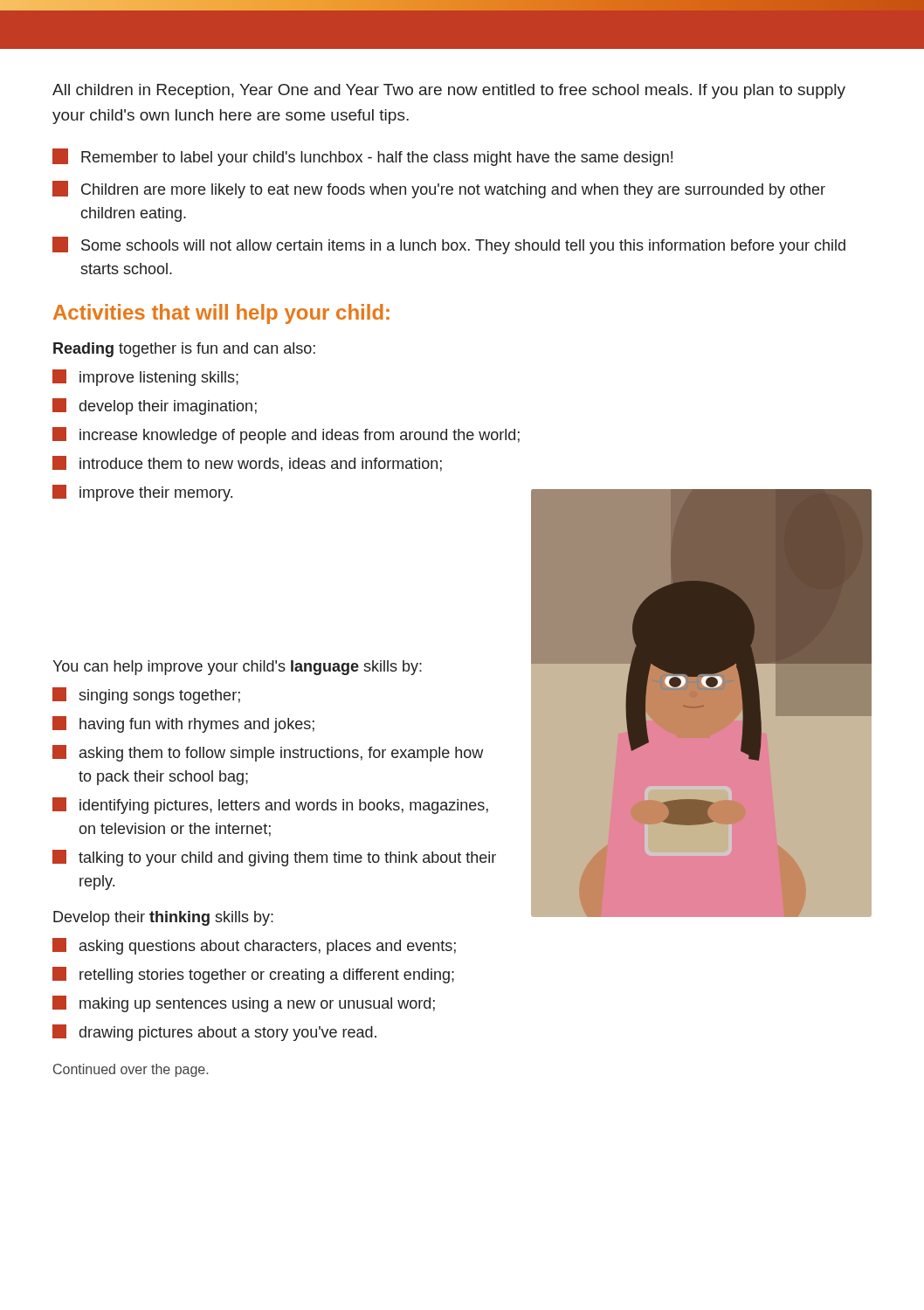Select the list item with the text "identifying pictures, letters and"

point(275,817)
